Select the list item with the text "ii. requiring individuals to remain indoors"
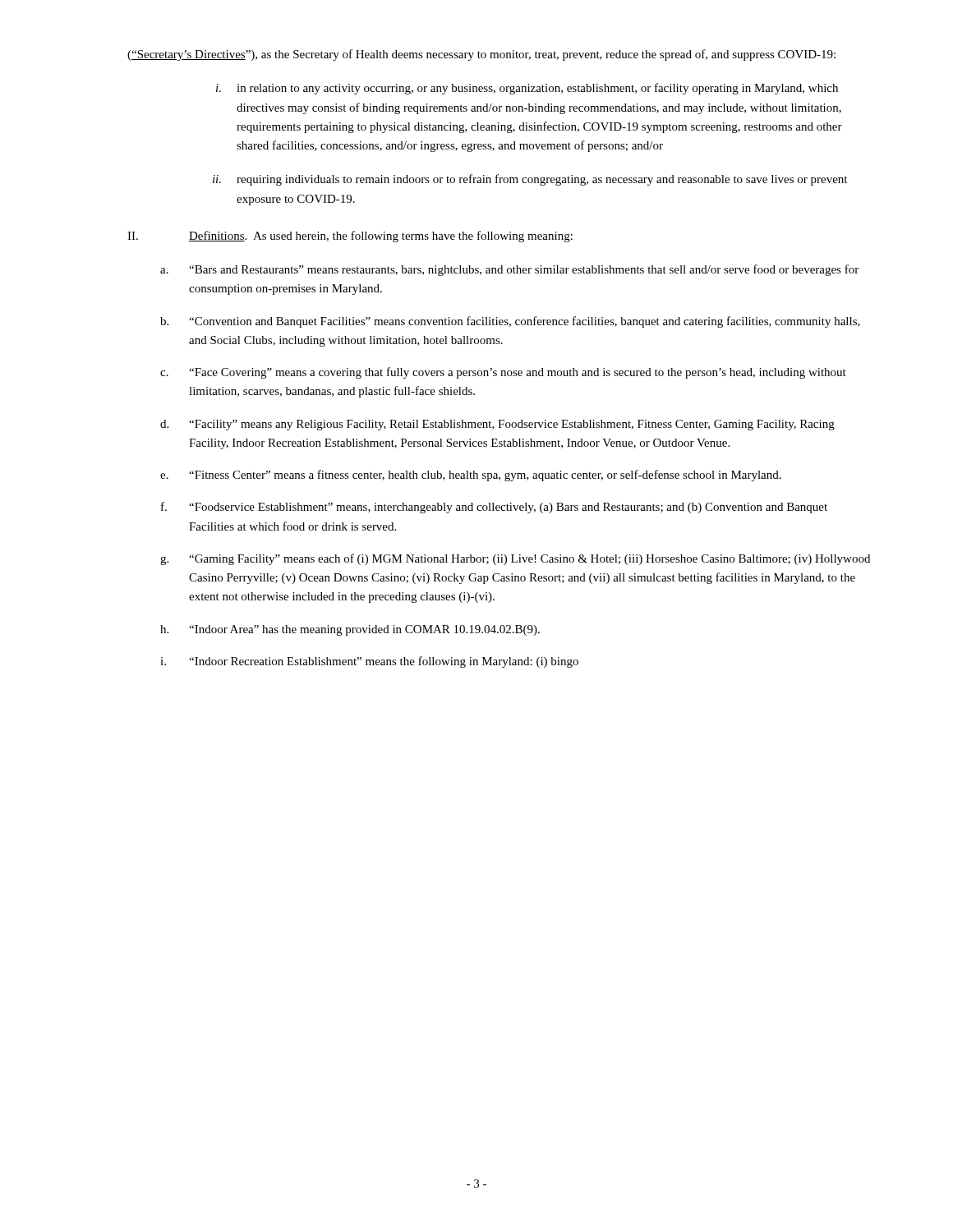 [x=524, y=189]
